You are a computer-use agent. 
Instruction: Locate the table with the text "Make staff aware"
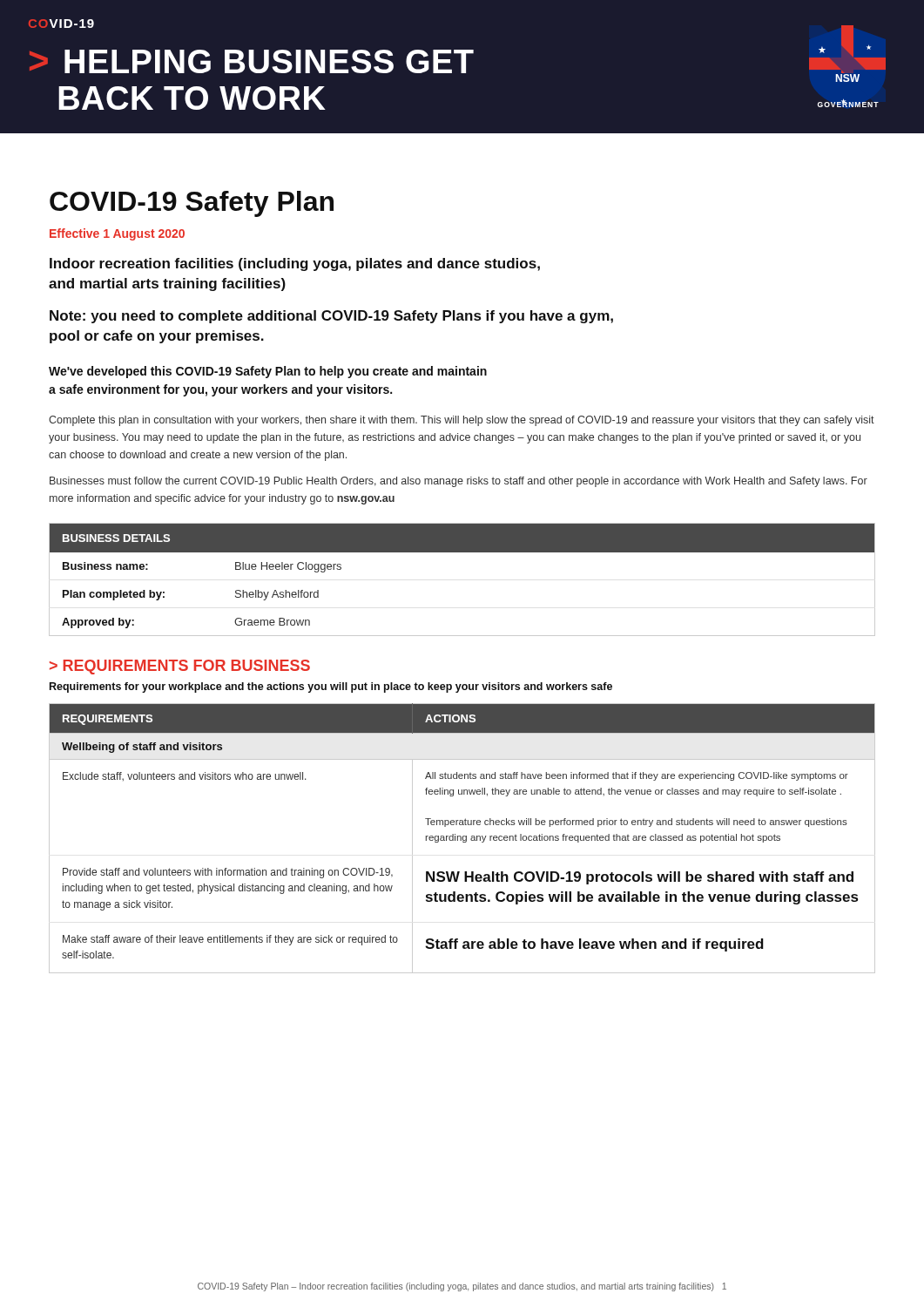point(462,838)
